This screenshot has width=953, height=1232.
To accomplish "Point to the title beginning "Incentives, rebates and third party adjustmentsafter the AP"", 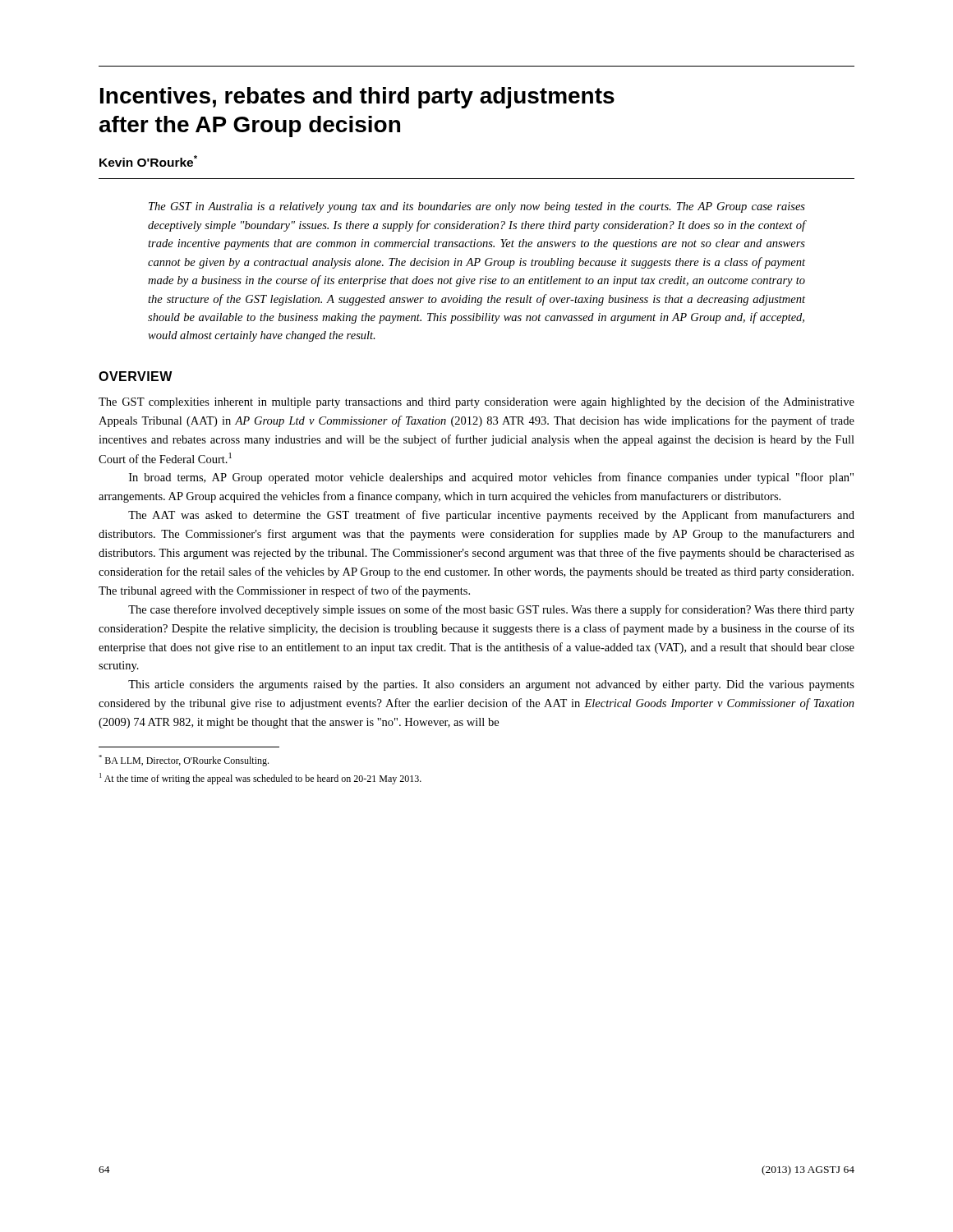I will [x=476, y=110].
